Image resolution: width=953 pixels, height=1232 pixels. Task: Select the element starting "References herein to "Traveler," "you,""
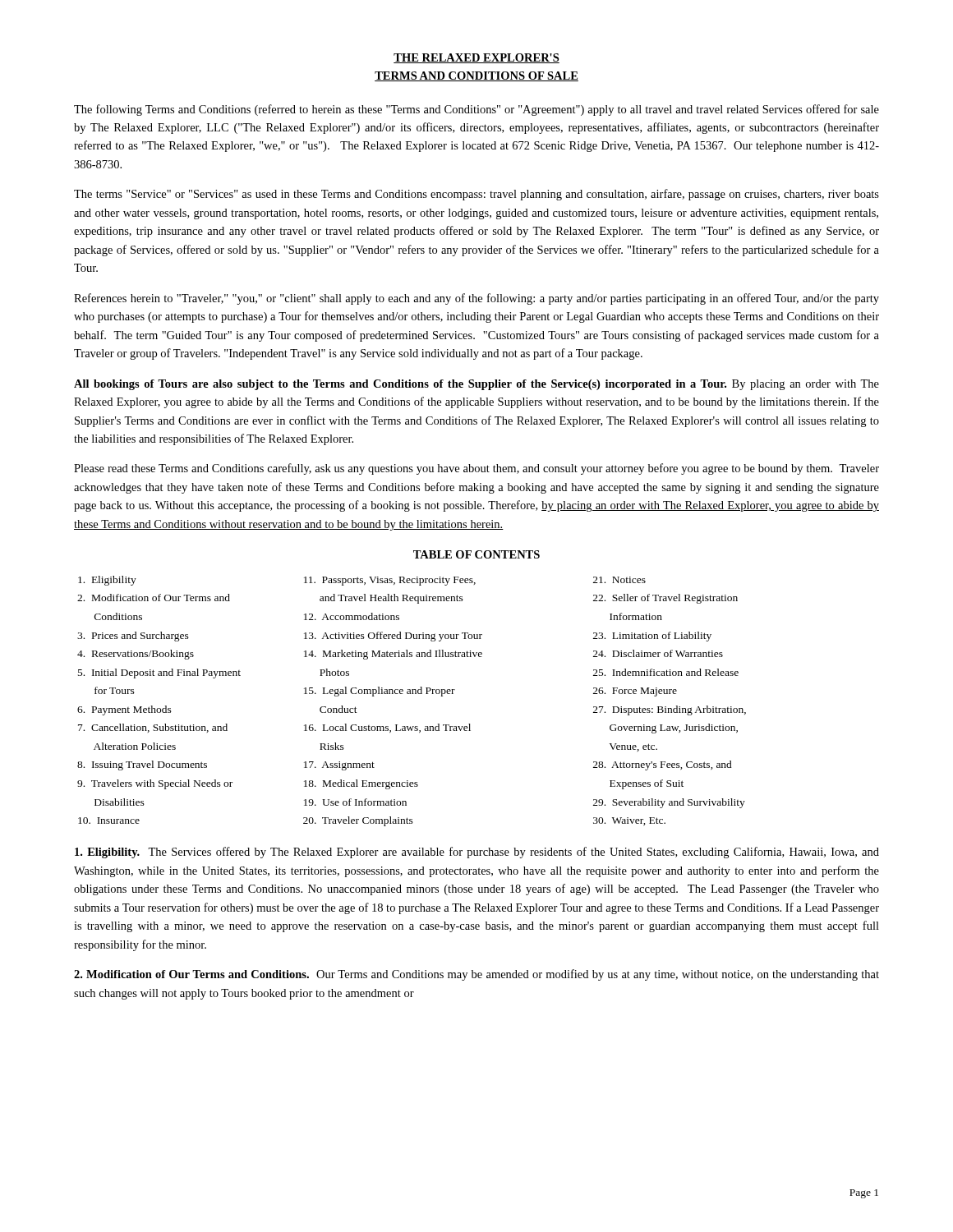(x=476, y=326)
